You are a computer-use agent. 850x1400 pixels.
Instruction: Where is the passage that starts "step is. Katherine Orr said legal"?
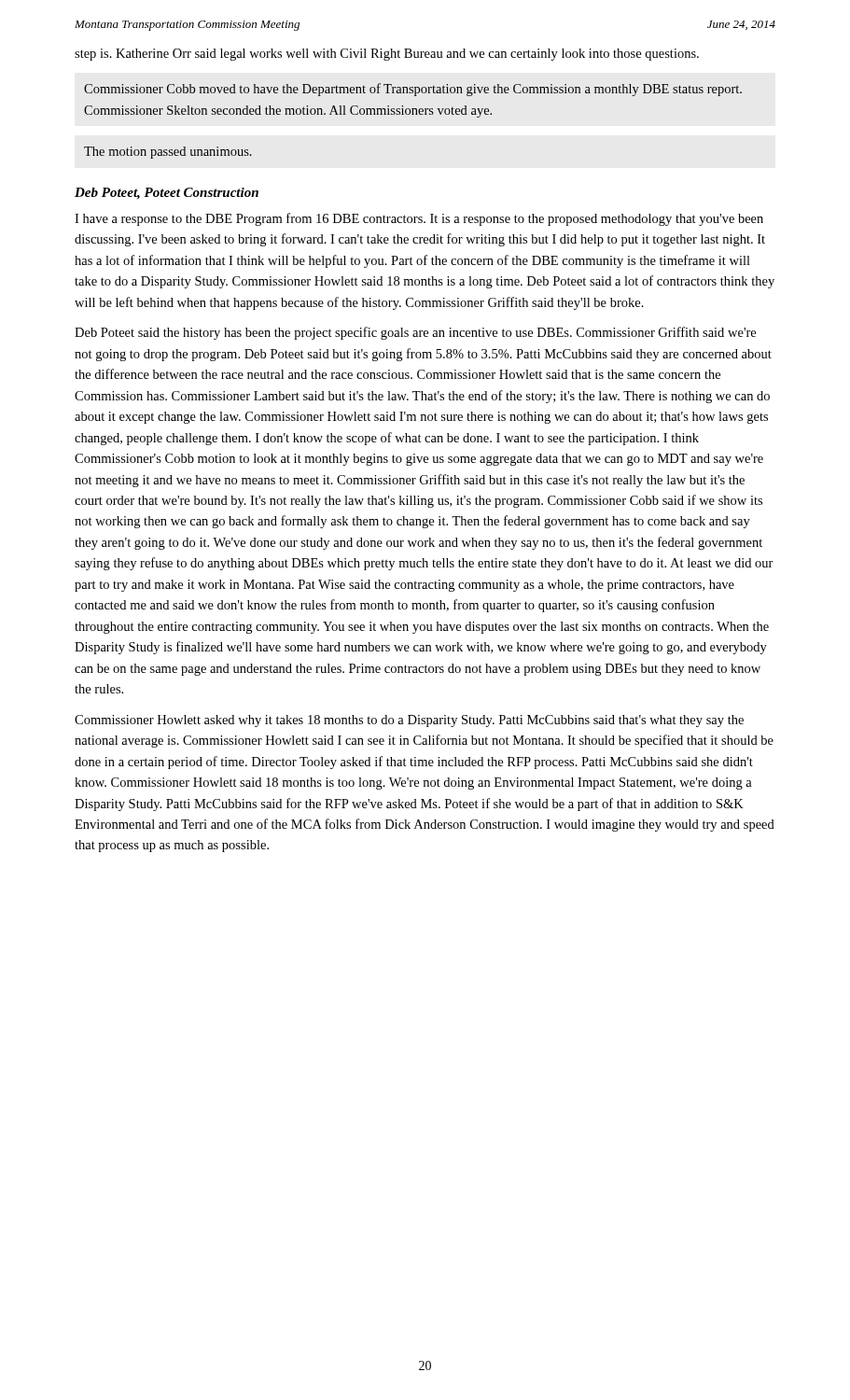pyautogui.click(x=425, y=53)
